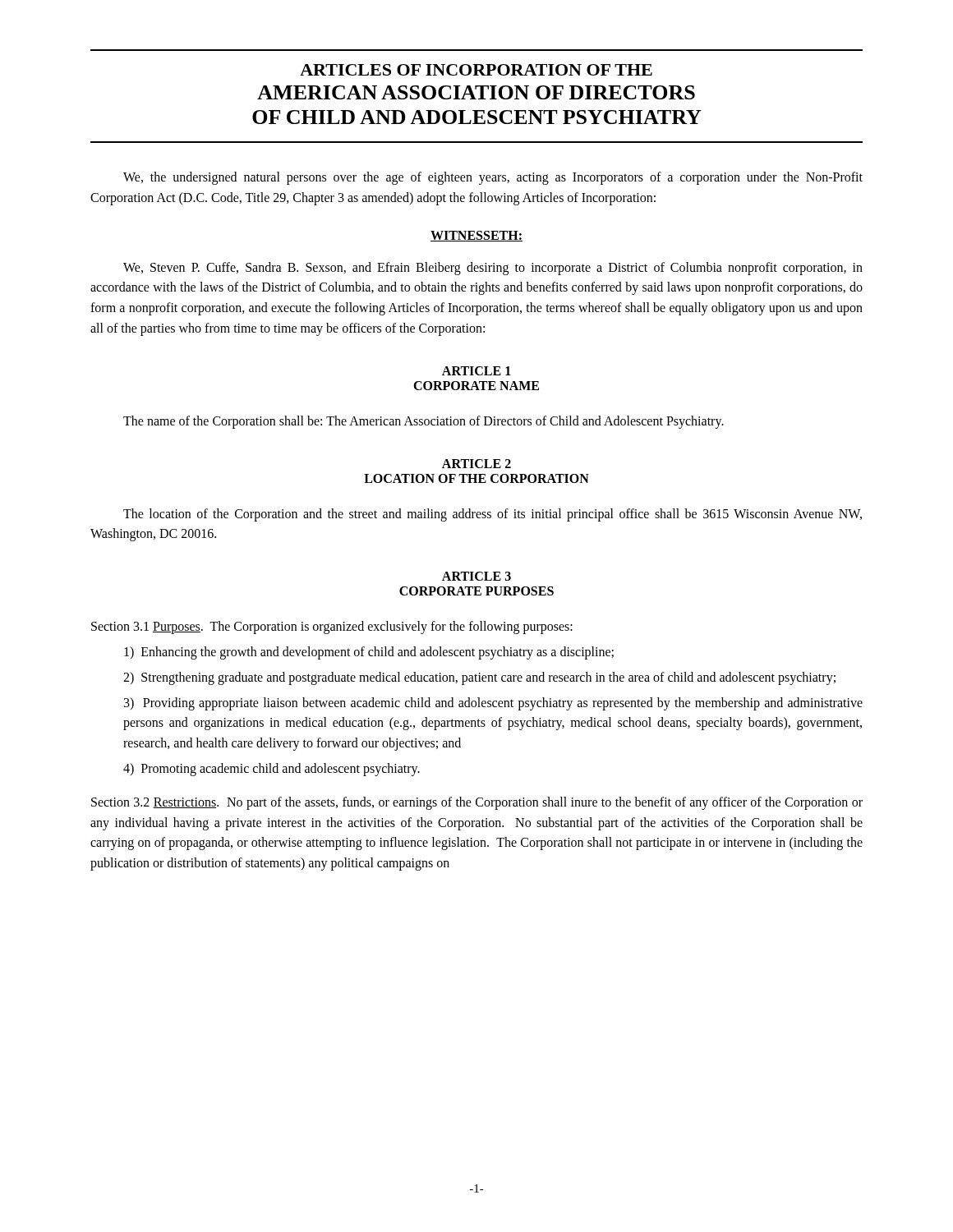Click the passage that begins "We, the undersigned natural persons over the"

pyautogui.click(x=476, y=188)
